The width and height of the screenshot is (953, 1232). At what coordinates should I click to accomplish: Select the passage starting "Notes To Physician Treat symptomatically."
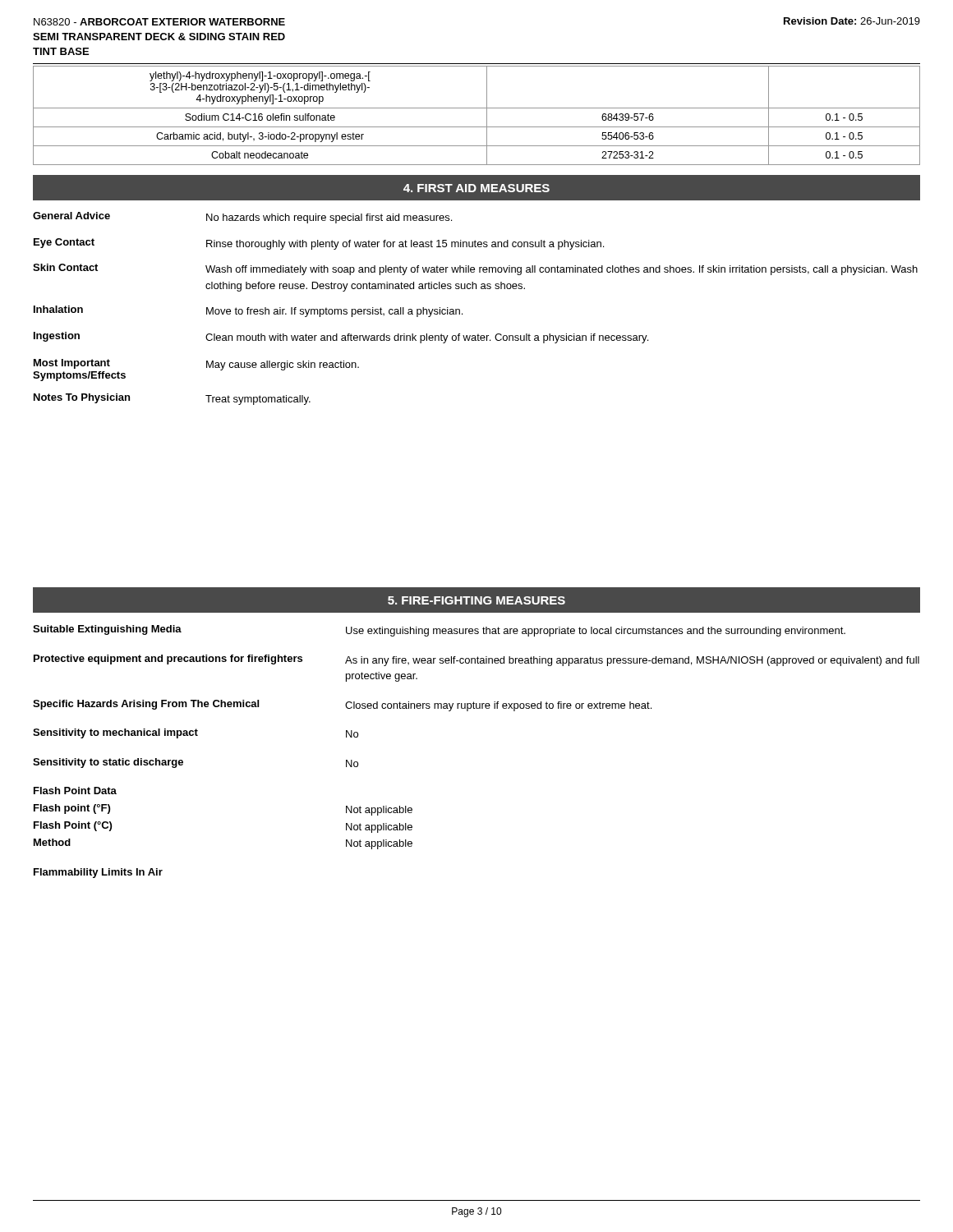[84, 399]
